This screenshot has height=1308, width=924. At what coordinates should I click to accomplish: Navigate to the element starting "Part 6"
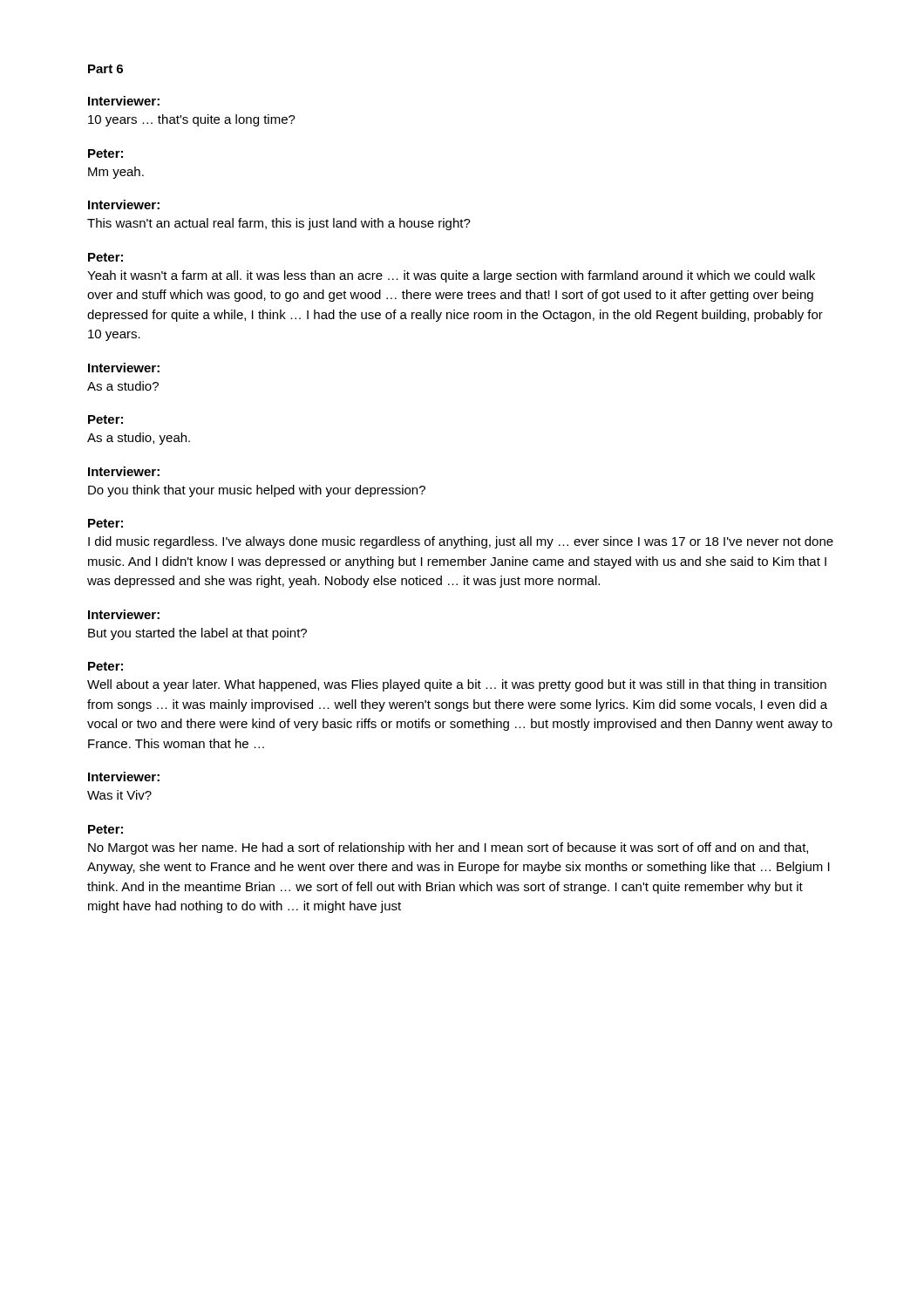(x=105, y=68)
